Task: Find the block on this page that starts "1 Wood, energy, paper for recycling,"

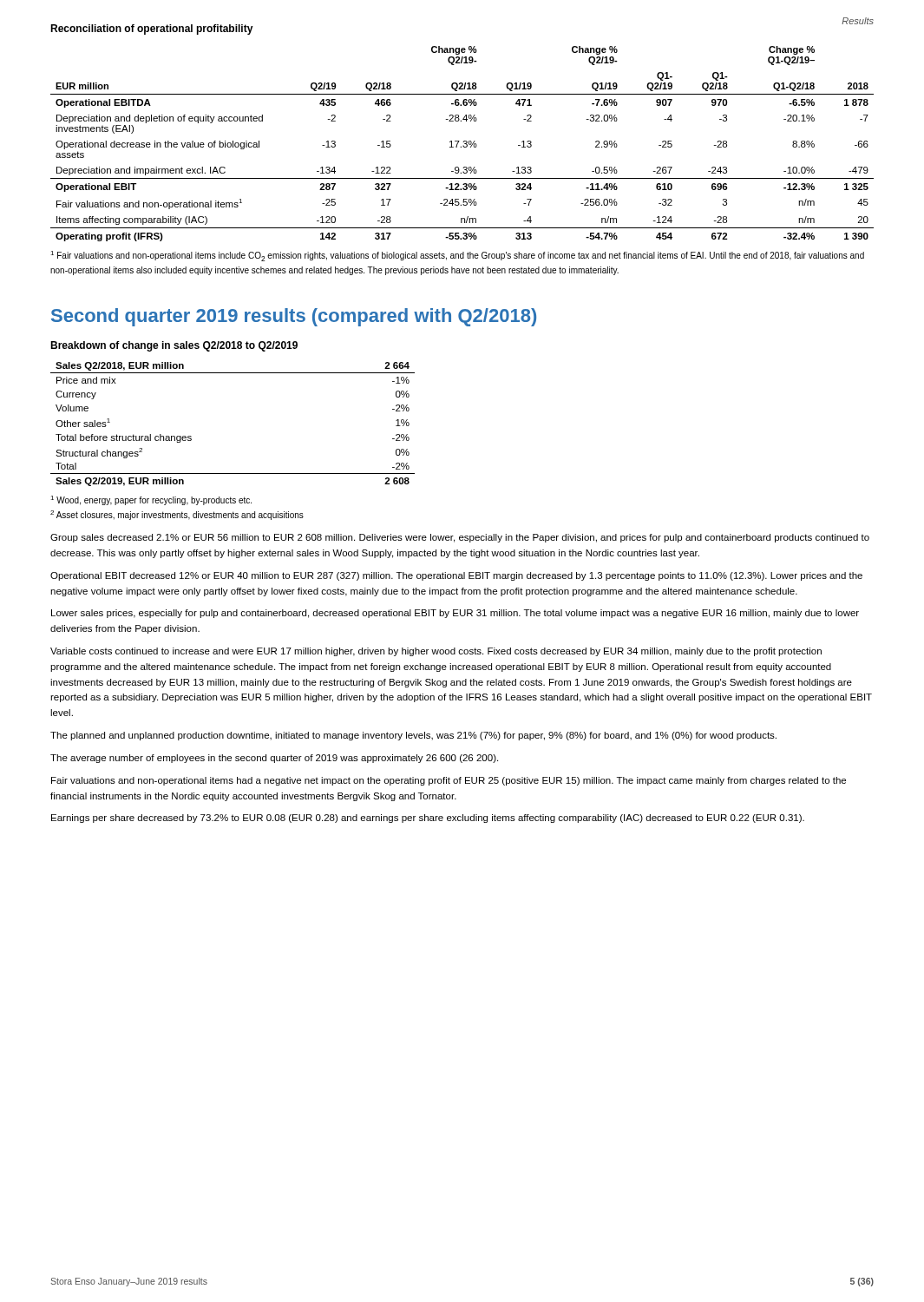Action: [177, 507]
